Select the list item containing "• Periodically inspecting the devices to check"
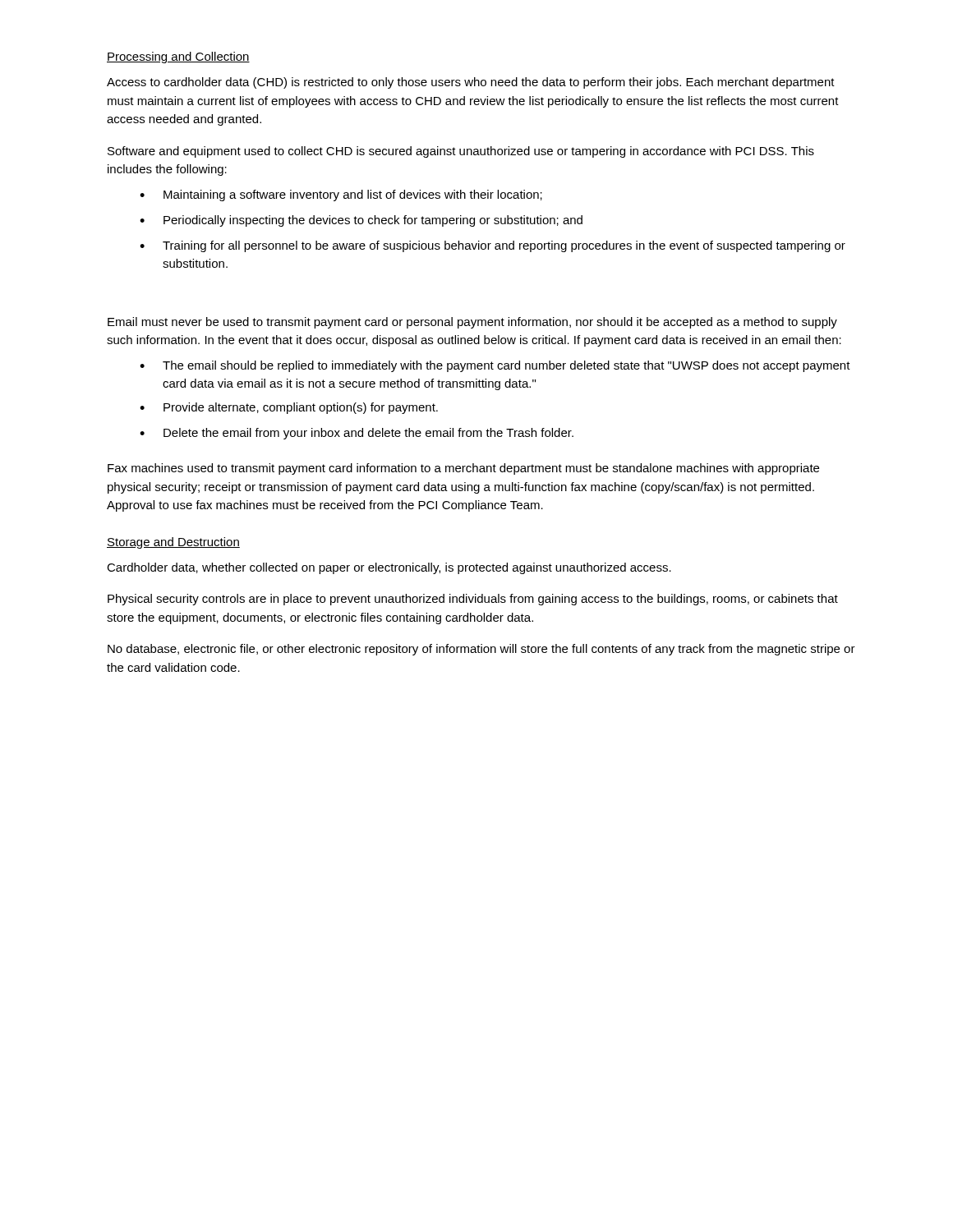Screen dimensions: 1232x953 pos(361,221)
